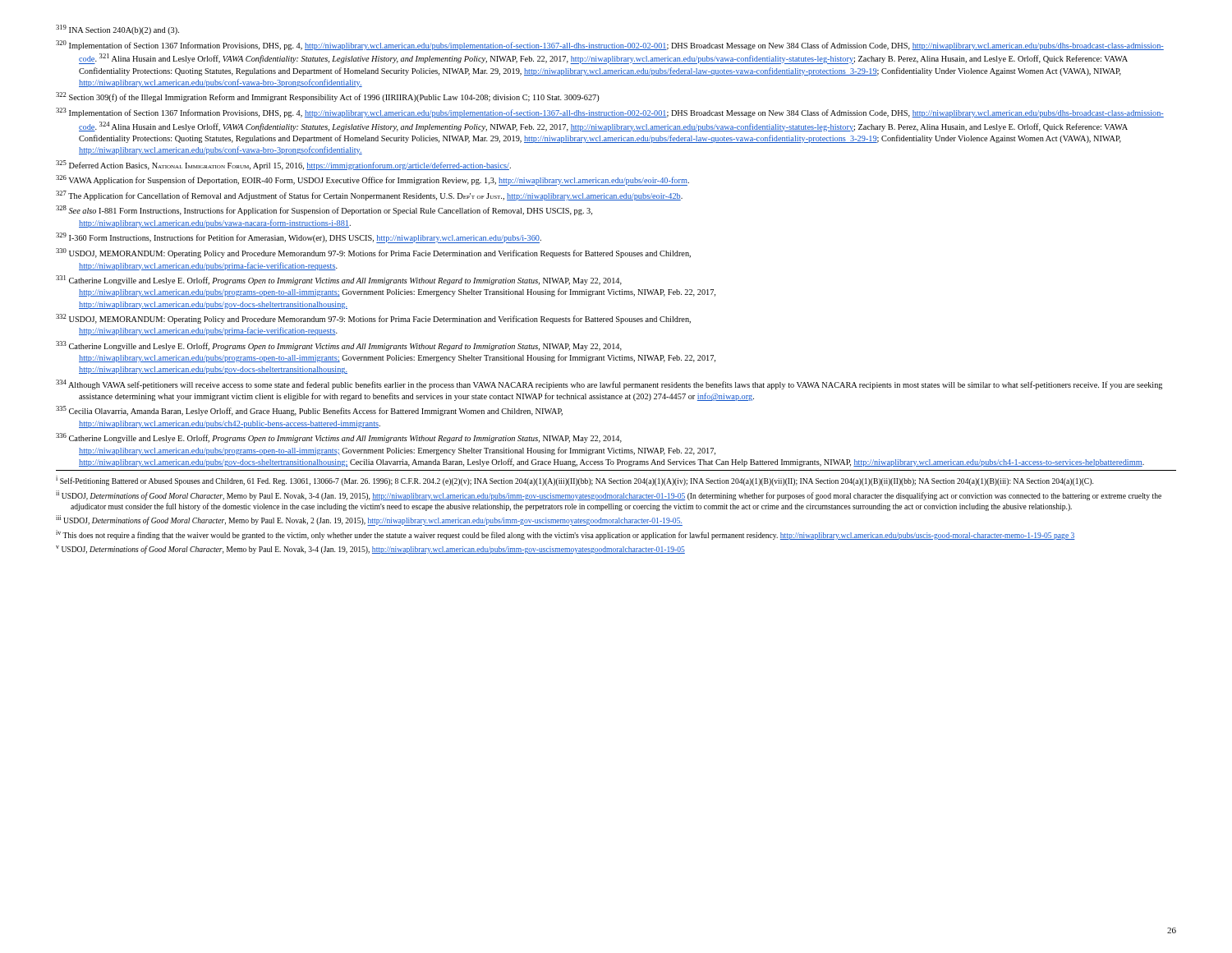Find the text block starting "334 Although VAWA self-petitioners will receive access"
Viewport: 1232px width, 953px height.
click(x=616, y=390)
